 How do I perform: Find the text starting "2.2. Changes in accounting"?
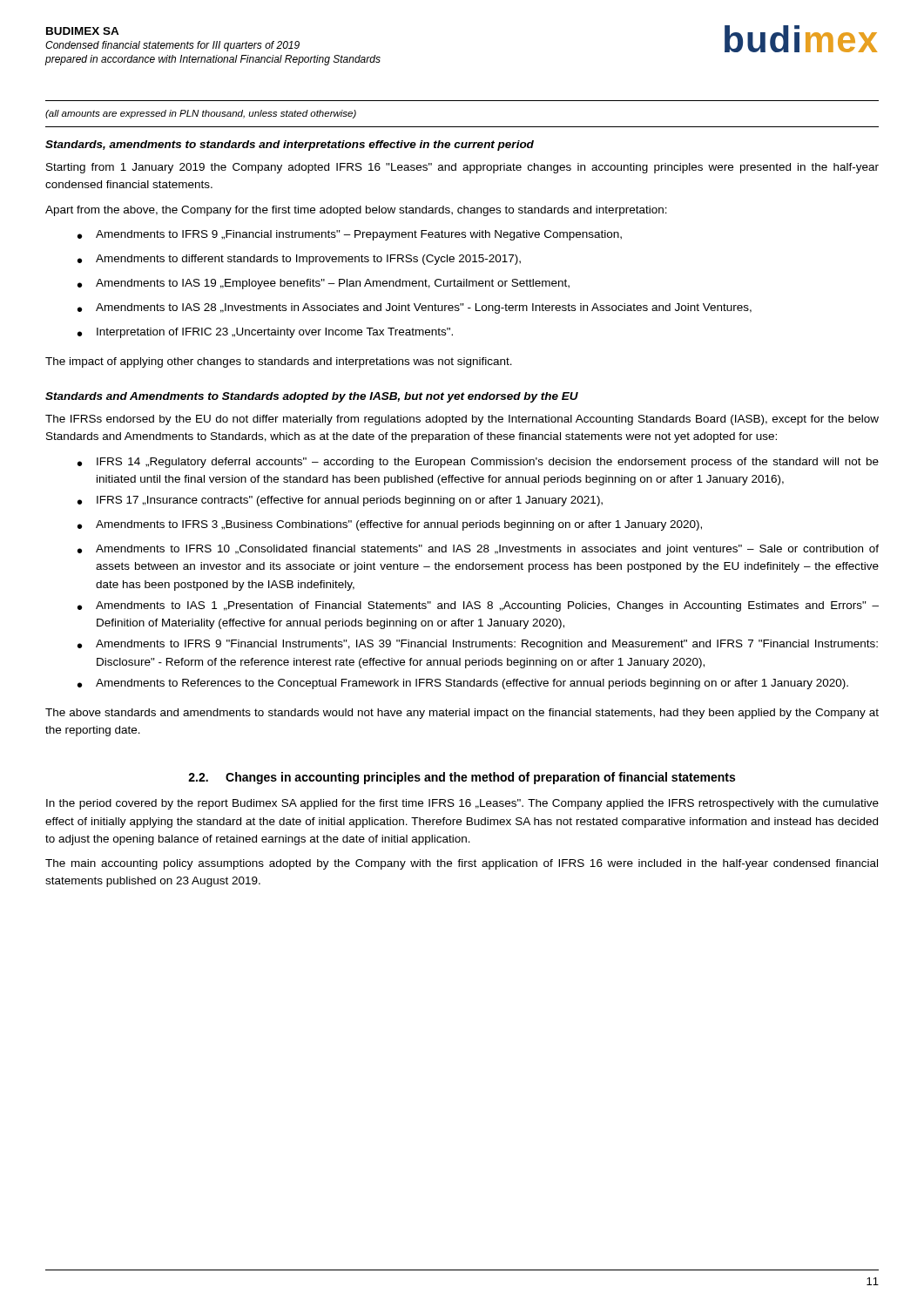click(x=462, y=777)
